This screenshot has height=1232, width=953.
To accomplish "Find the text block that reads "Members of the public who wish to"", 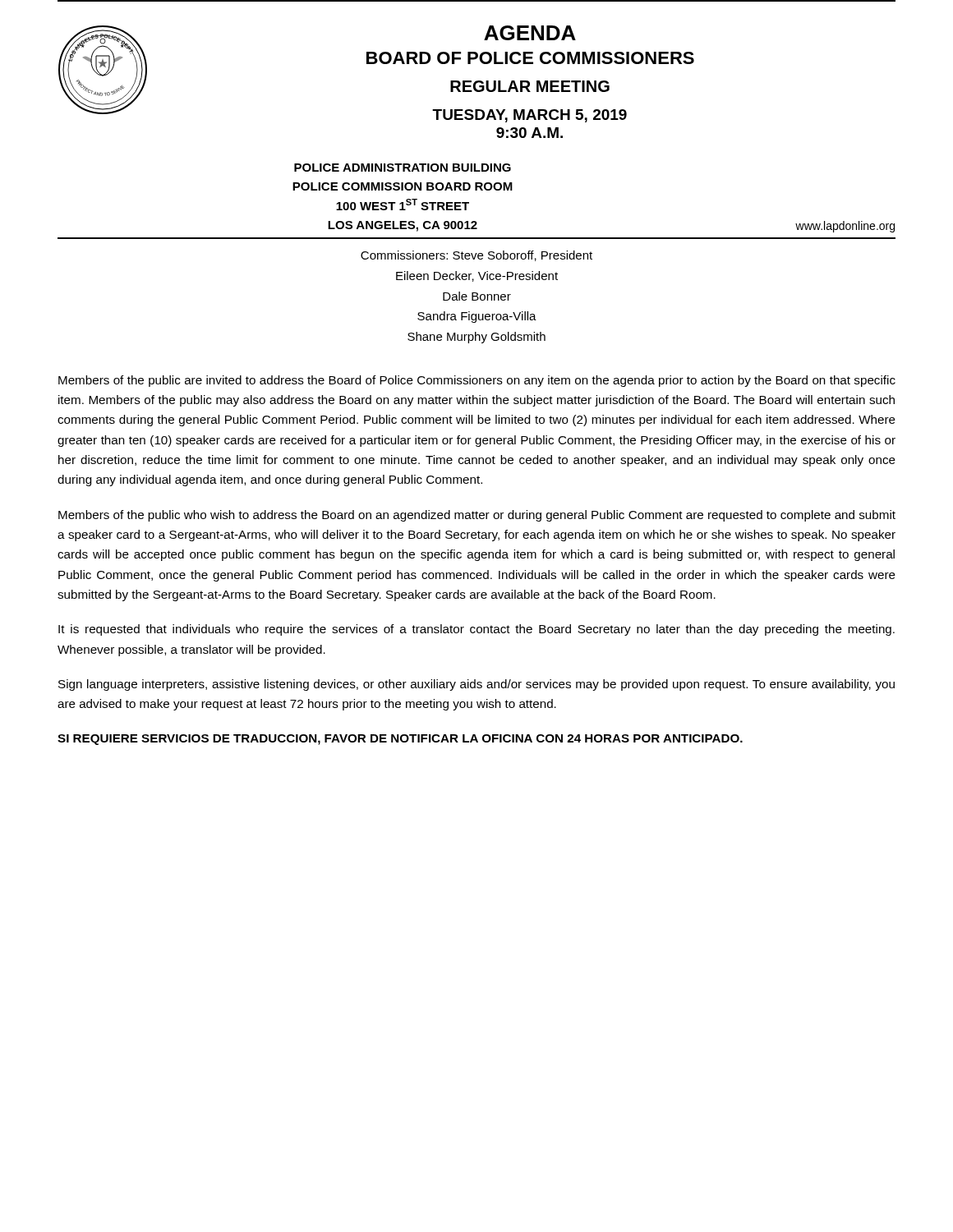I will pyautogui.click(x=476, y=555).
